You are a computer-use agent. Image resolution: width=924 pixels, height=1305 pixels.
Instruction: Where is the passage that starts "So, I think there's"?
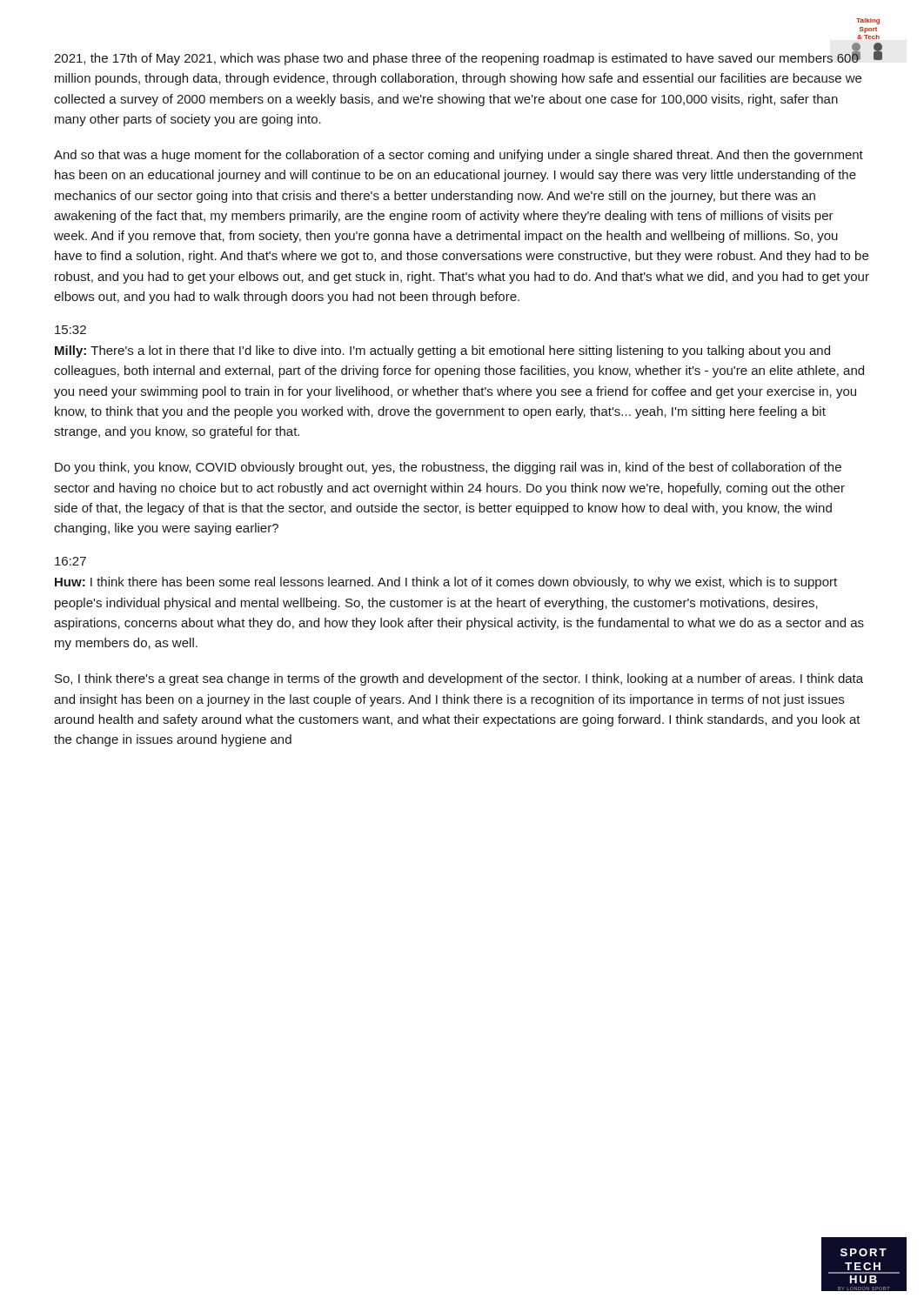pyautogui.click(x=459, y=709)
